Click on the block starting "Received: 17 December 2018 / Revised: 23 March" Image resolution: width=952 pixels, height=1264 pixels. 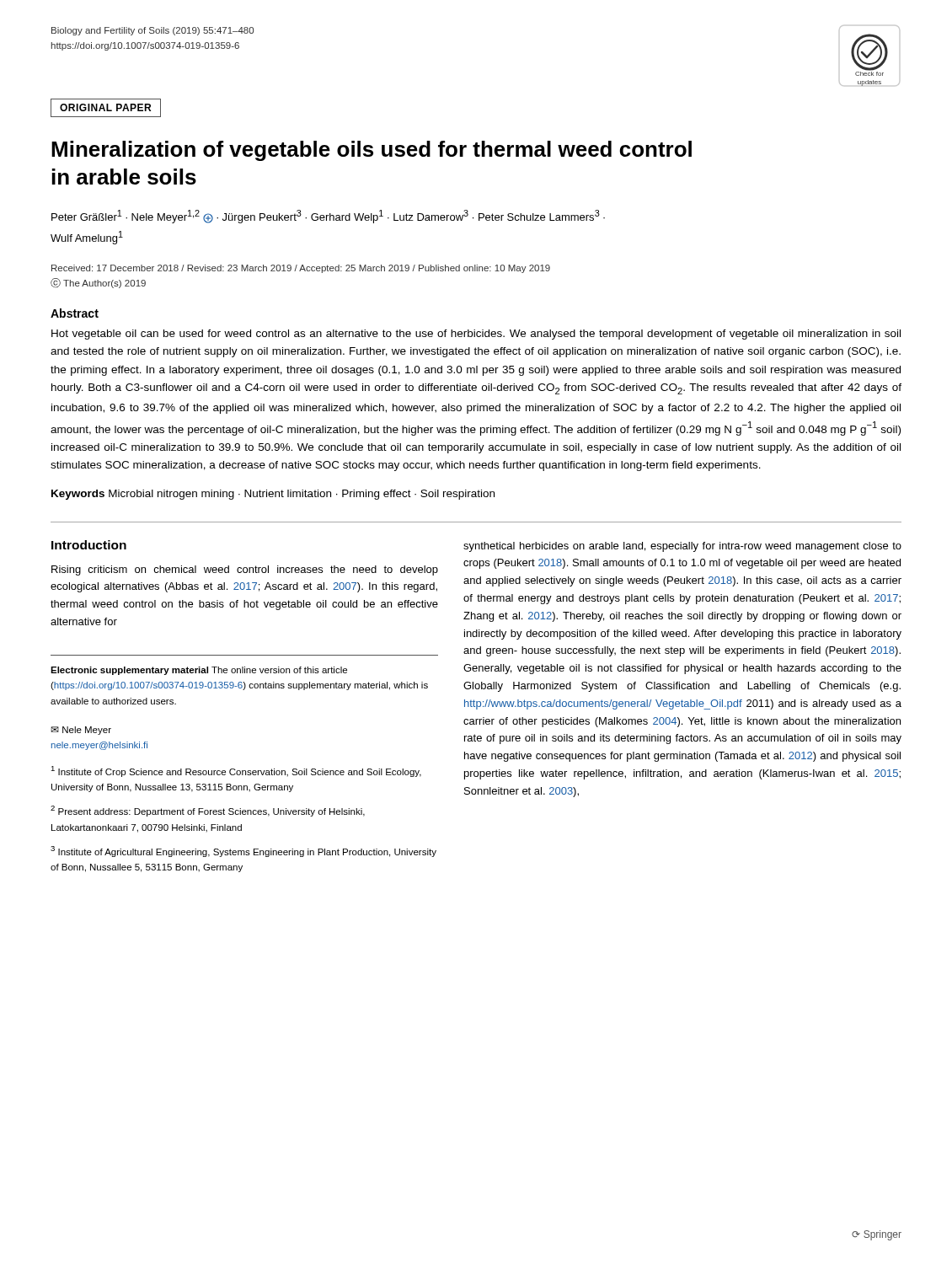300,276
